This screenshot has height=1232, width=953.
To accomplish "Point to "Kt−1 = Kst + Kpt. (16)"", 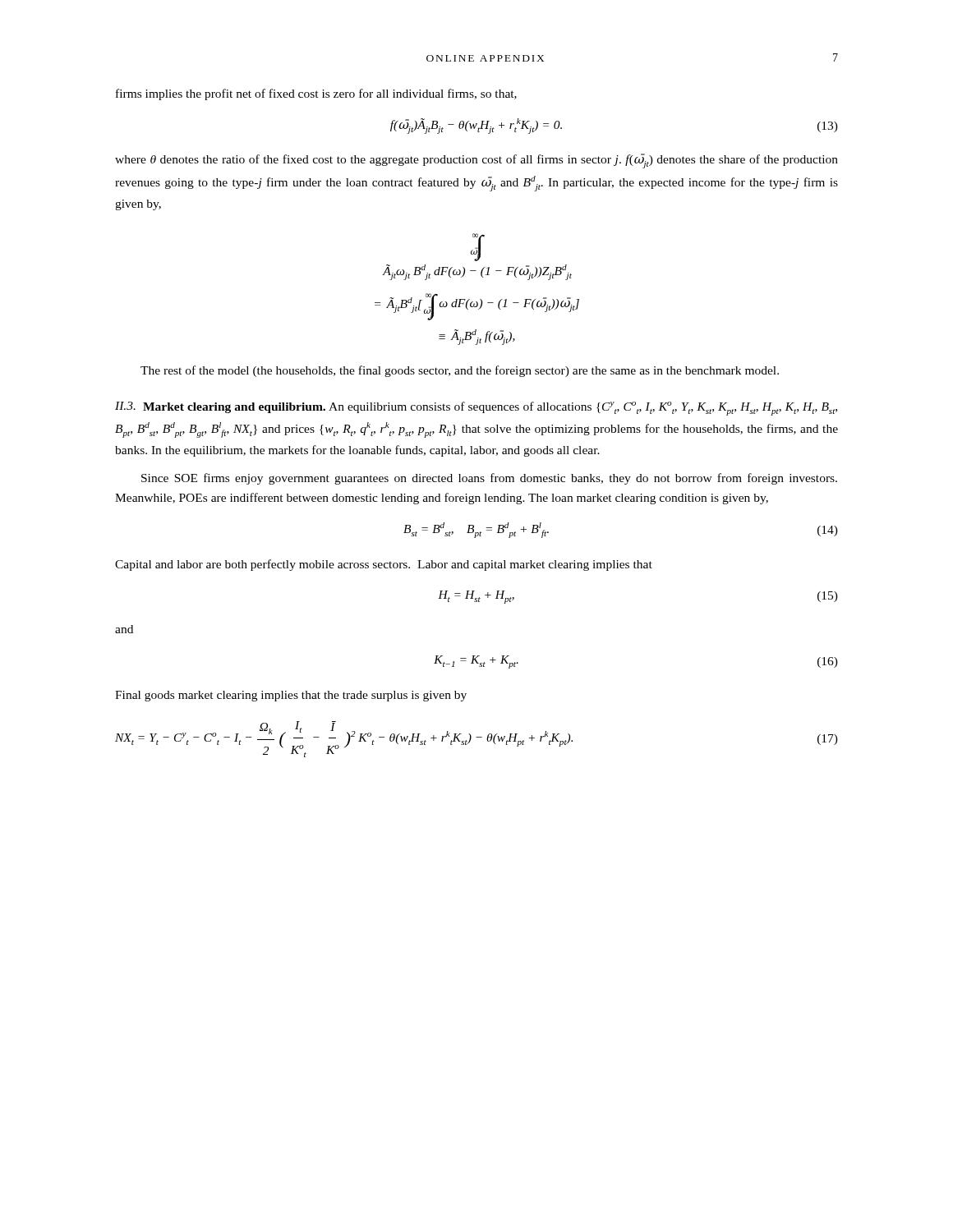I will click(x=476, y=661).
